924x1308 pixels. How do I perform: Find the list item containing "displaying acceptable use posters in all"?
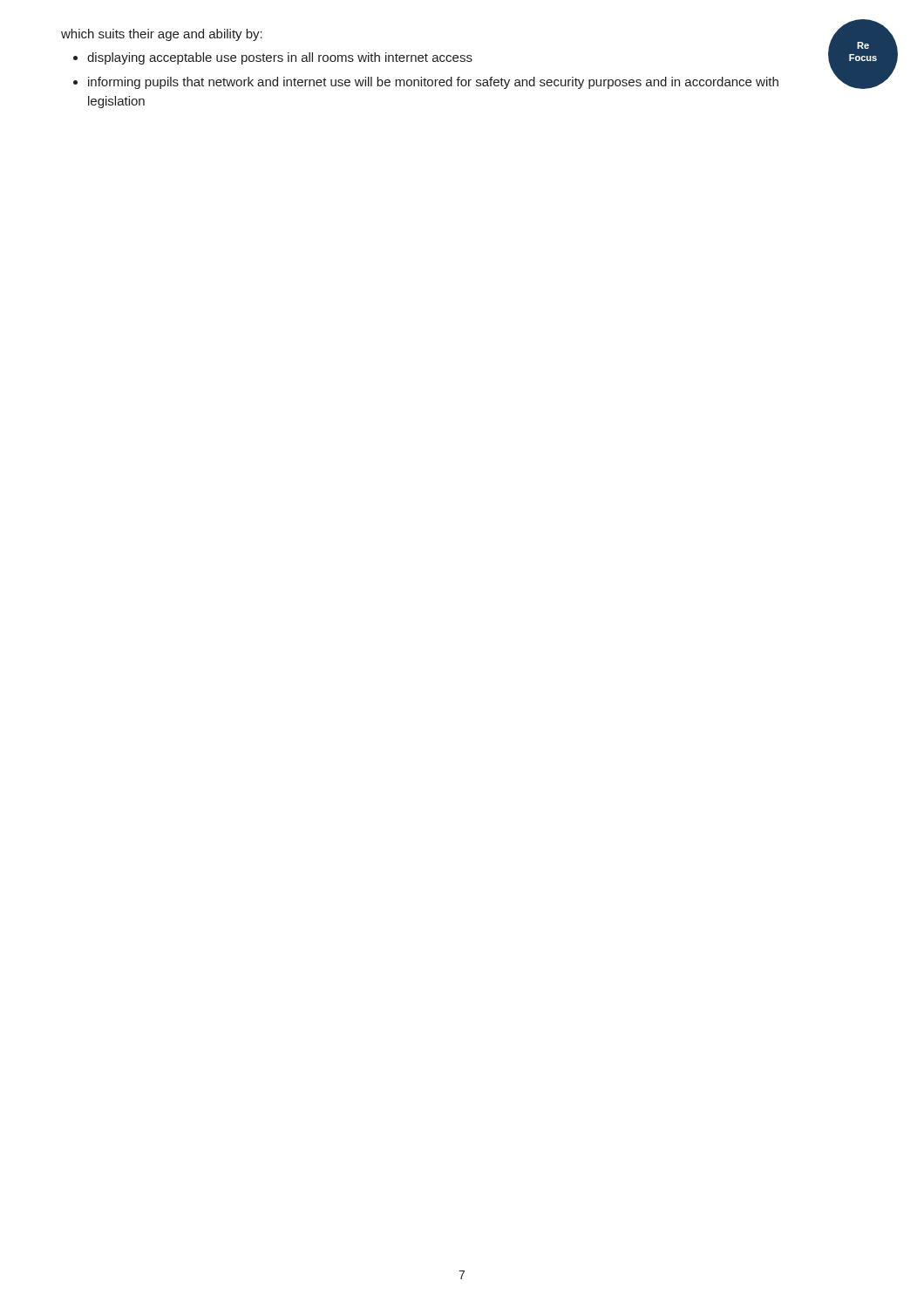(280, 57)
